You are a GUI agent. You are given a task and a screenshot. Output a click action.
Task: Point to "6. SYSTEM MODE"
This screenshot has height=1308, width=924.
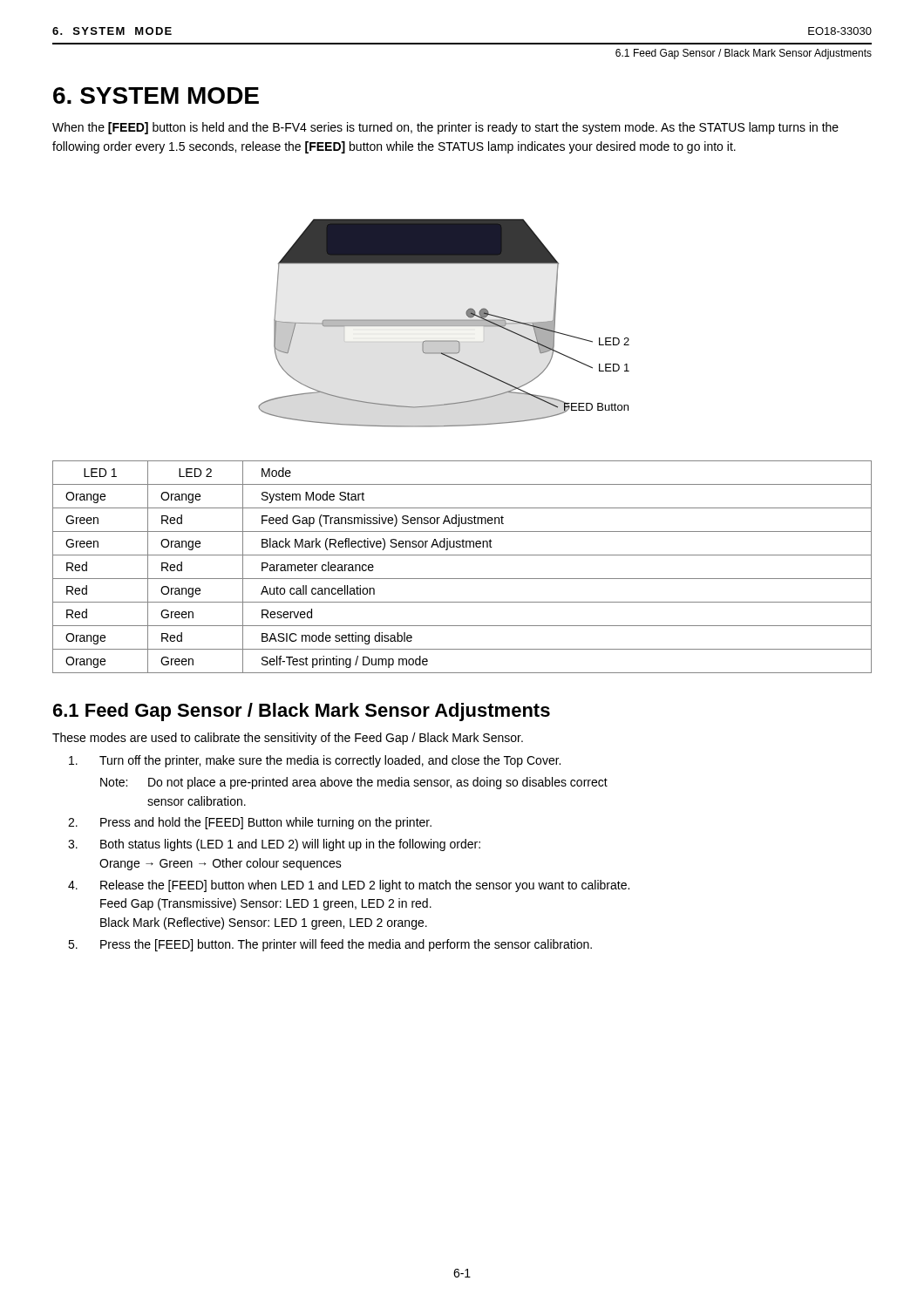coord(156,95)
